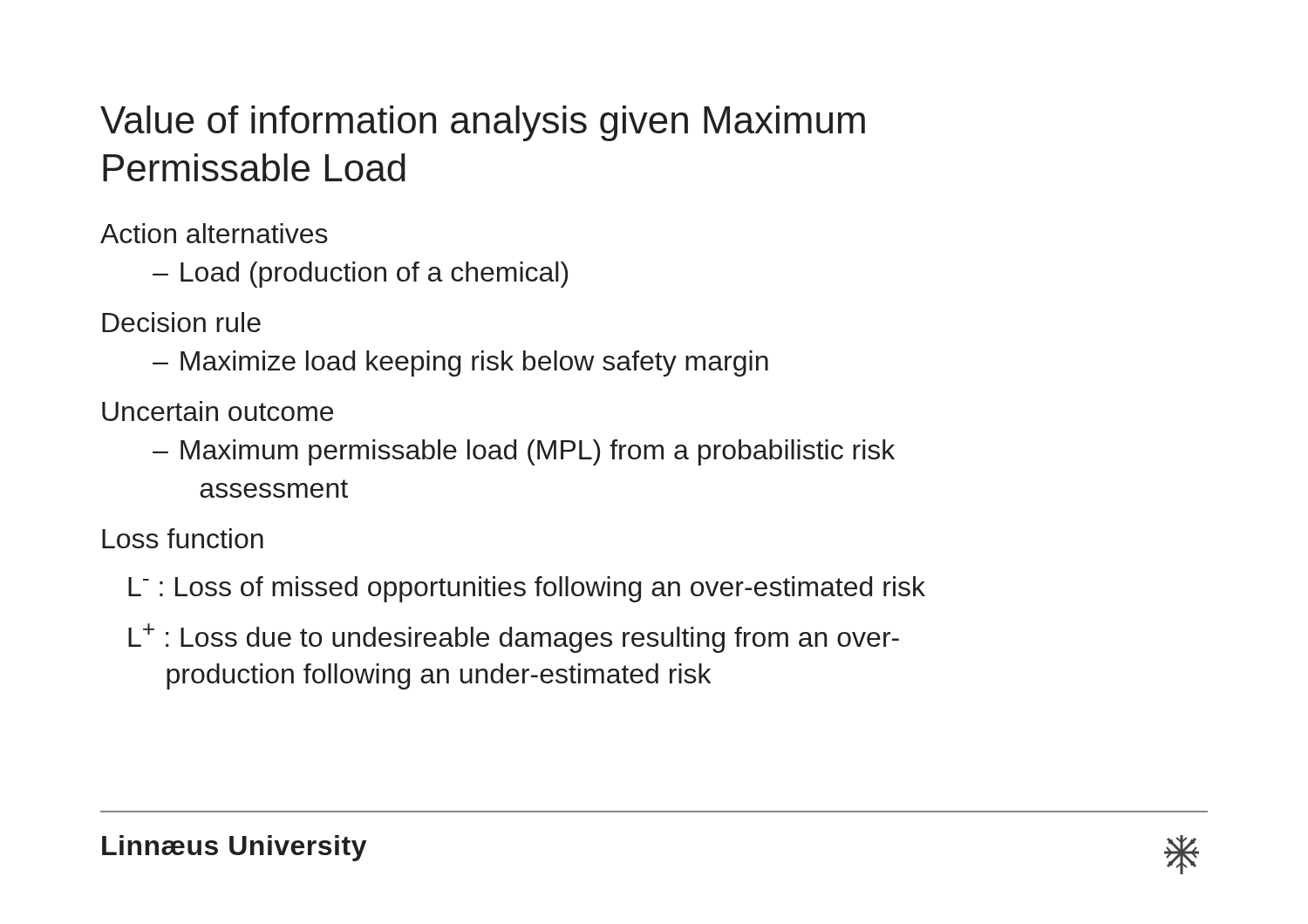The width and height of the screenshot is (1308, 924).
Task: Where does it say "Value of information analysis given MaximumPermissable Load"?
Action: (x=484, y=144)
